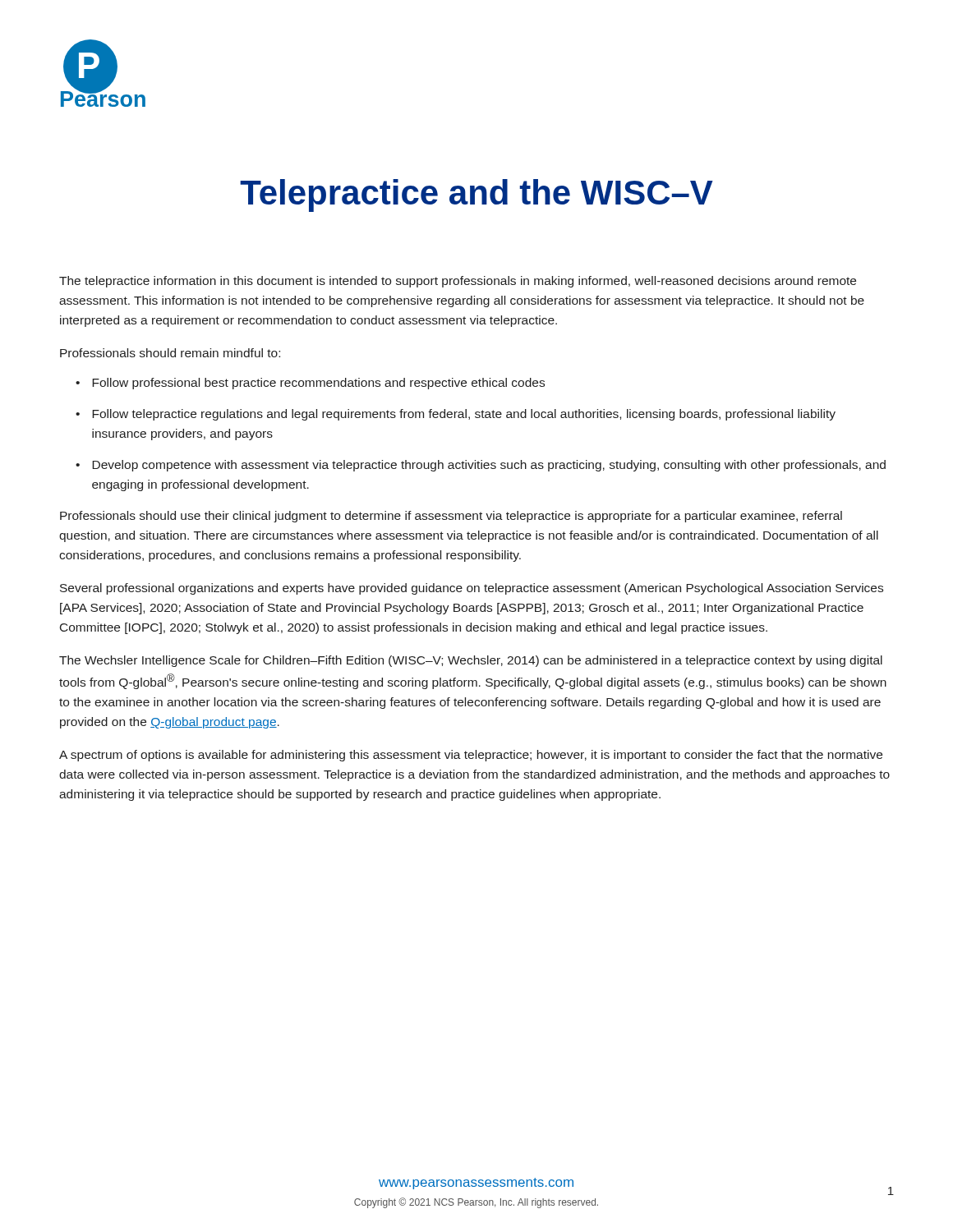Click the passage that begins "• Develop competence with assessment via"

pos(485,475)
